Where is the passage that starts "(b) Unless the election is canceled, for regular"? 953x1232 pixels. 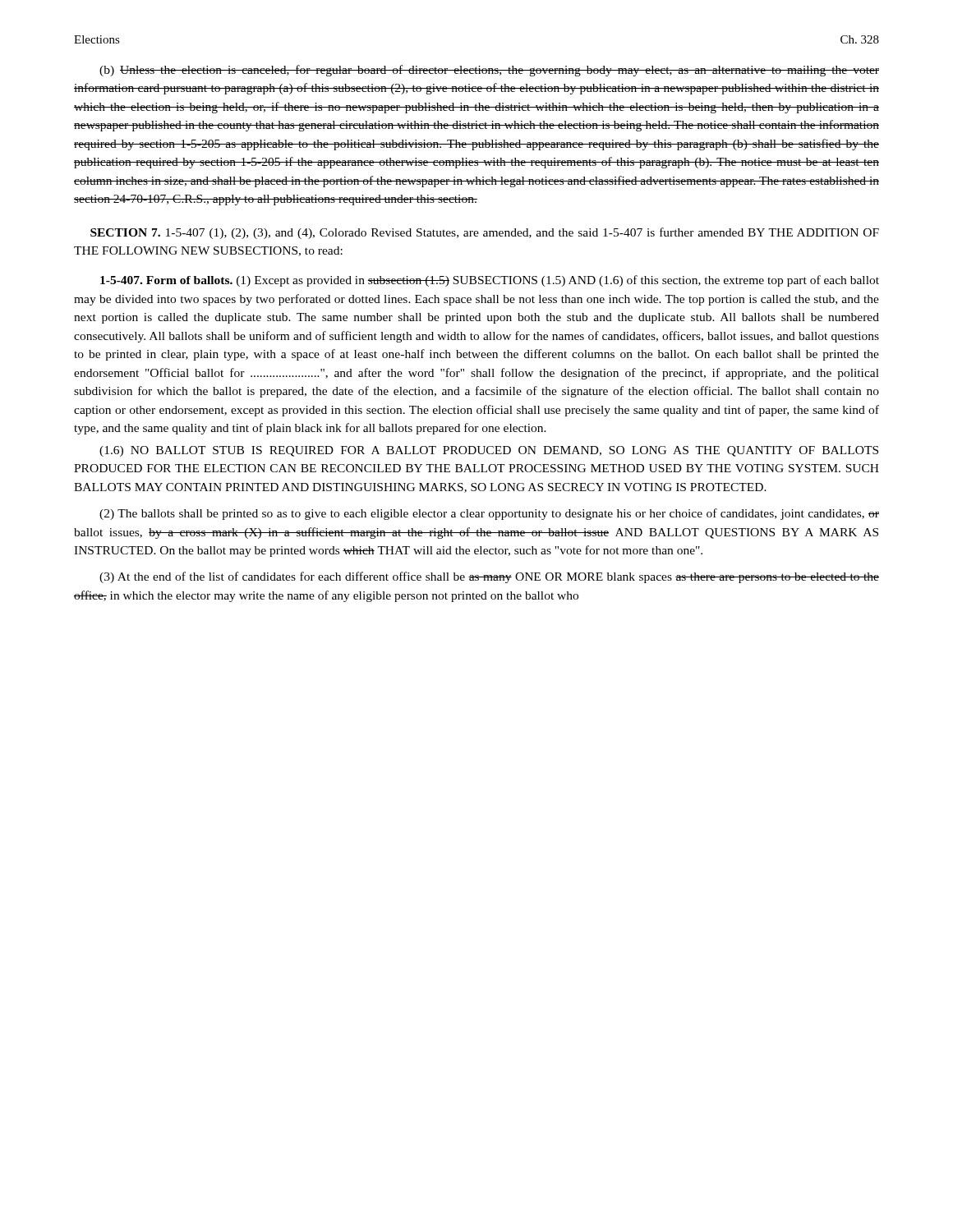pyautogui.click(x=476, y=134)
